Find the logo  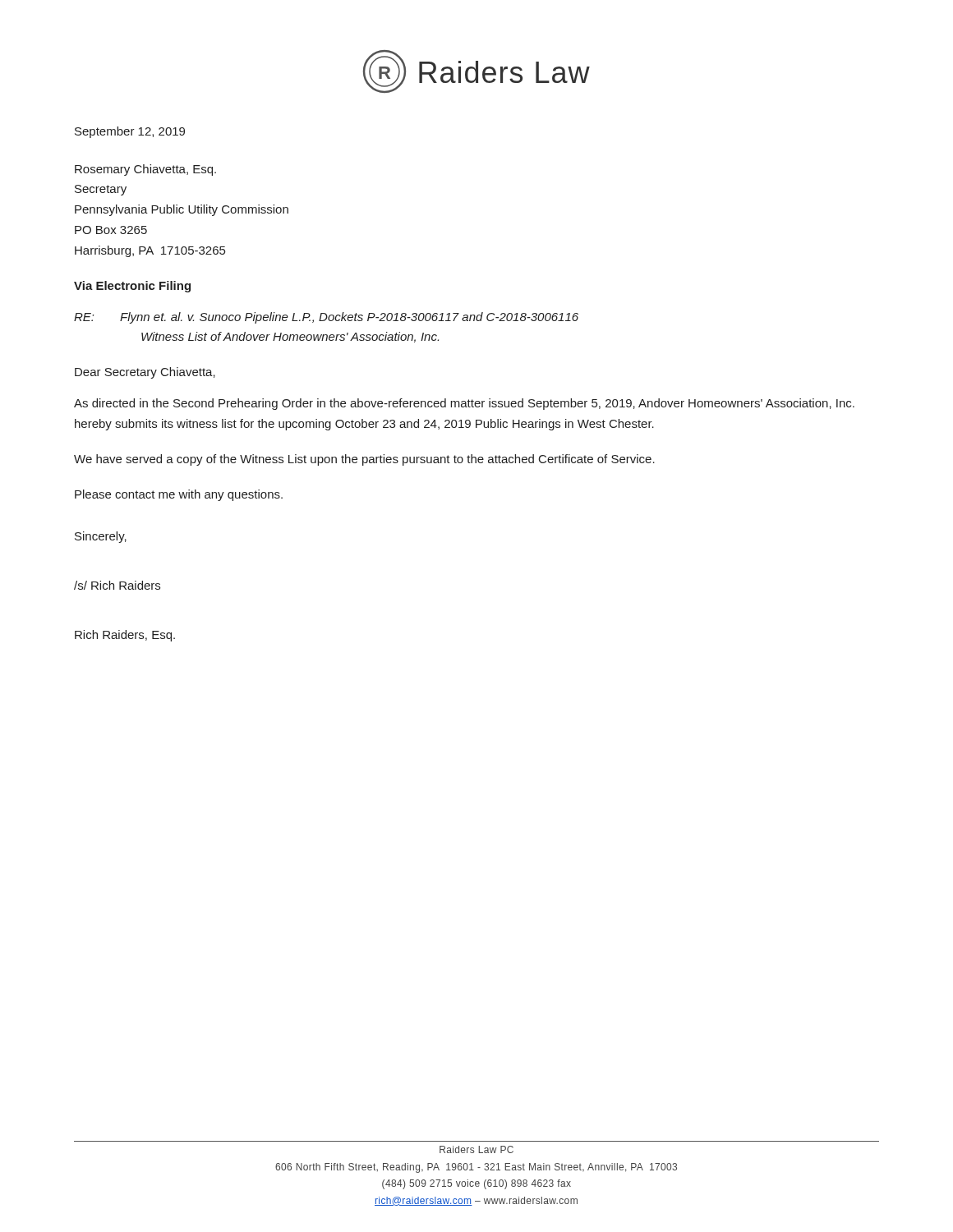(476, 73)
